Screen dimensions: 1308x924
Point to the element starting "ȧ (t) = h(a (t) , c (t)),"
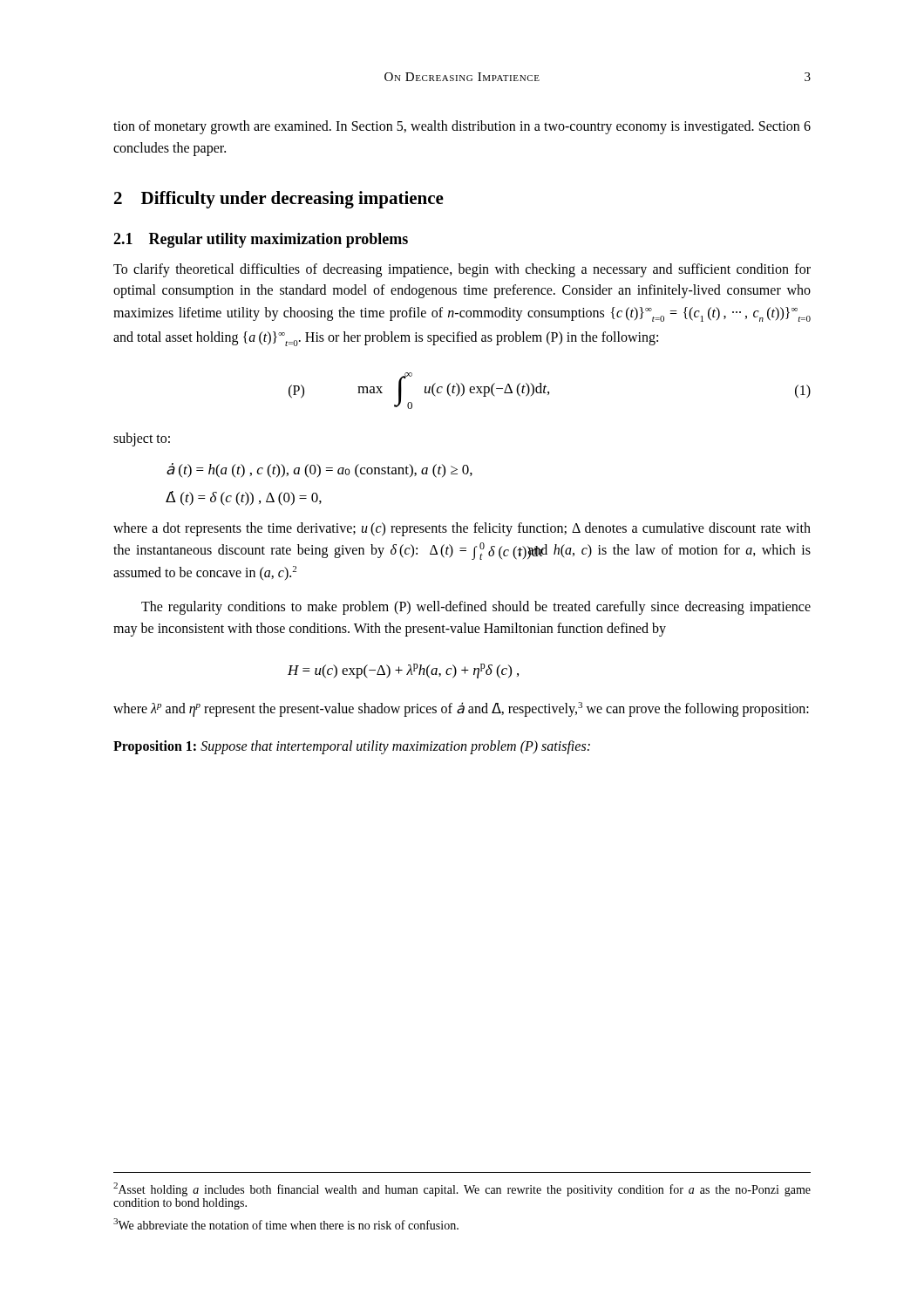pos(384,482)
